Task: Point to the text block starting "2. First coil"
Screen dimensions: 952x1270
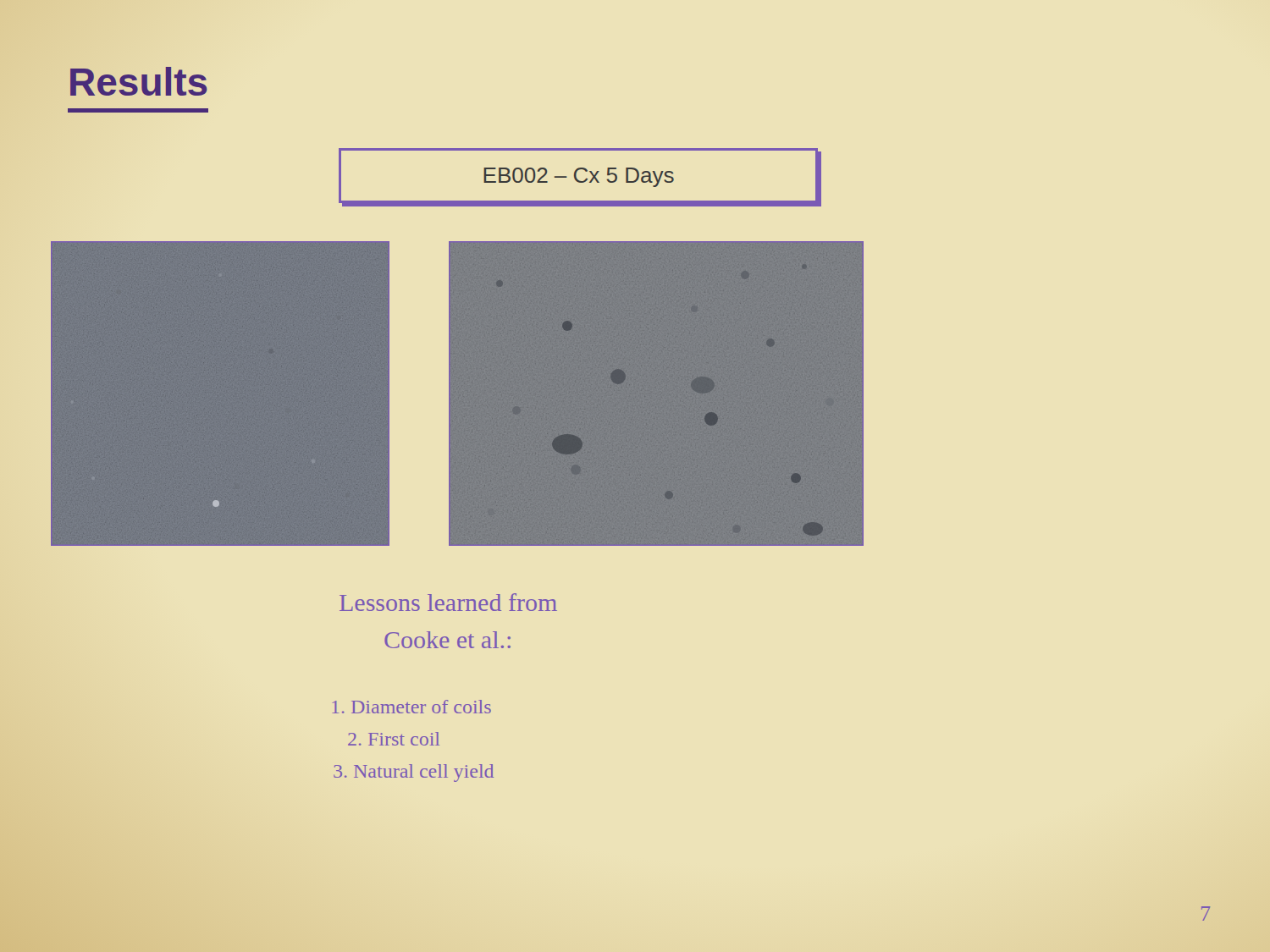Action: (x=394, y=739)
